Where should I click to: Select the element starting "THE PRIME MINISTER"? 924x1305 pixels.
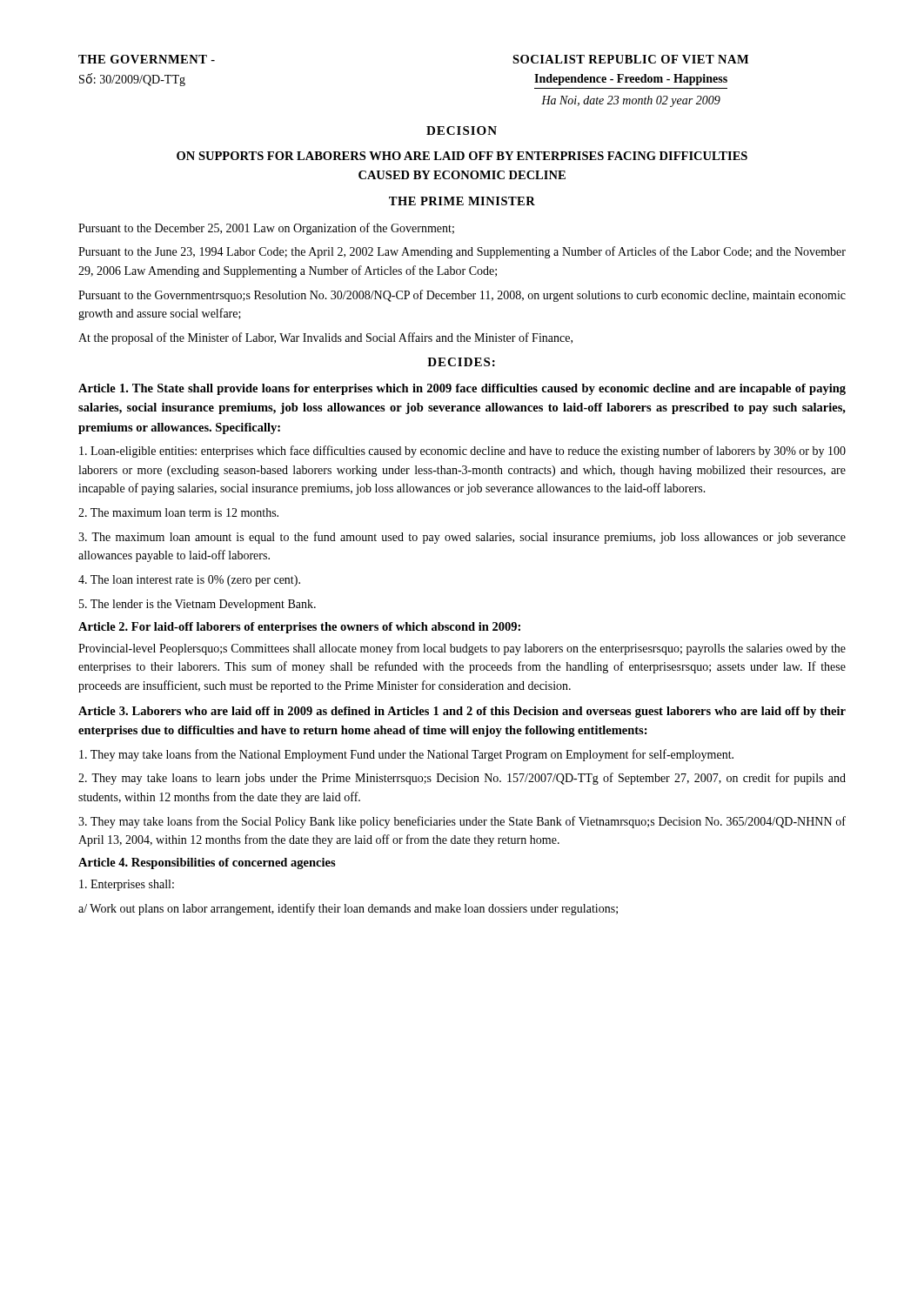coord(462,201)
